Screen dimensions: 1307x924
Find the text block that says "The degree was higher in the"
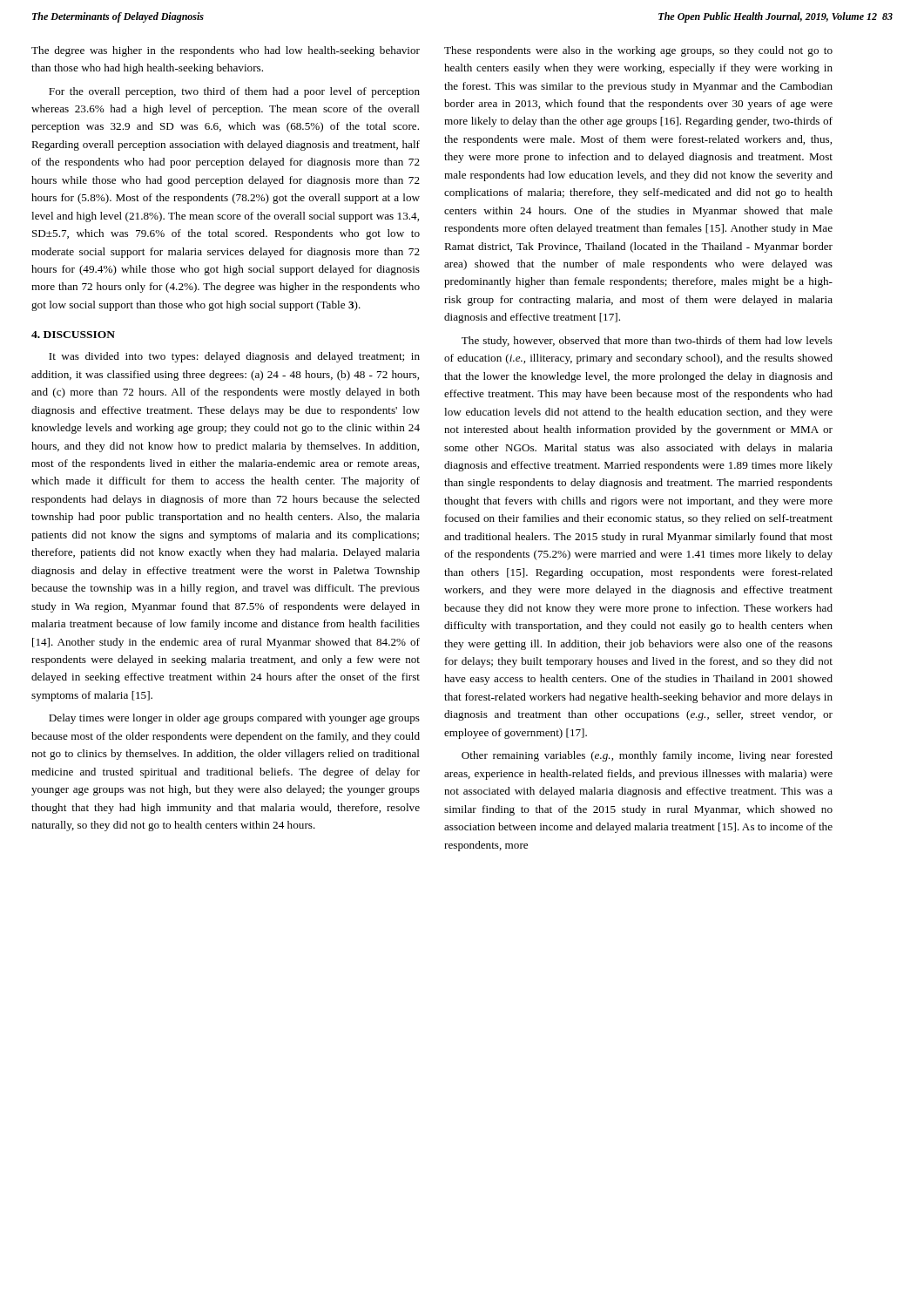226,178
